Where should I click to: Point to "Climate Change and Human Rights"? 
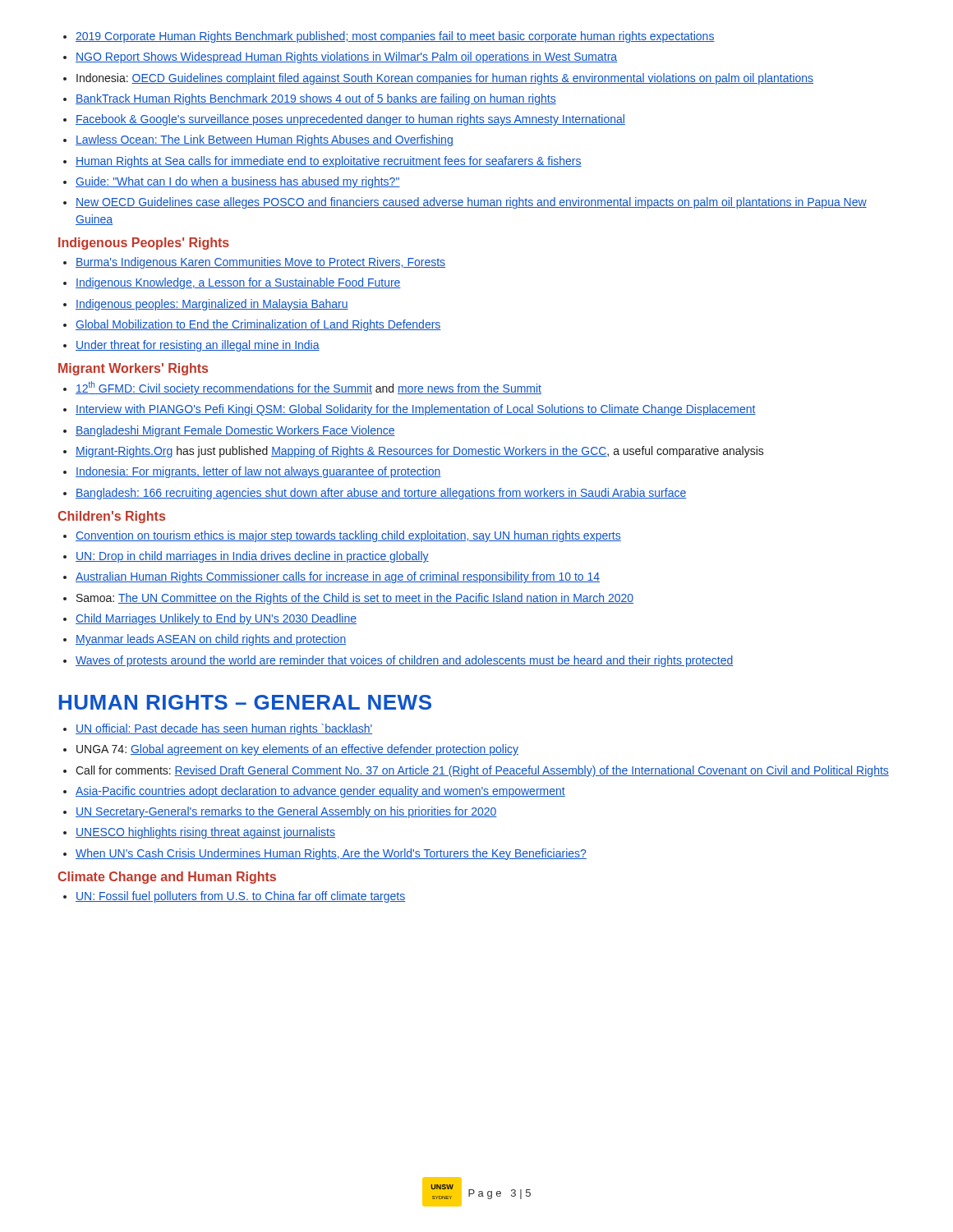pyautogui.click(x=167, y=877)
